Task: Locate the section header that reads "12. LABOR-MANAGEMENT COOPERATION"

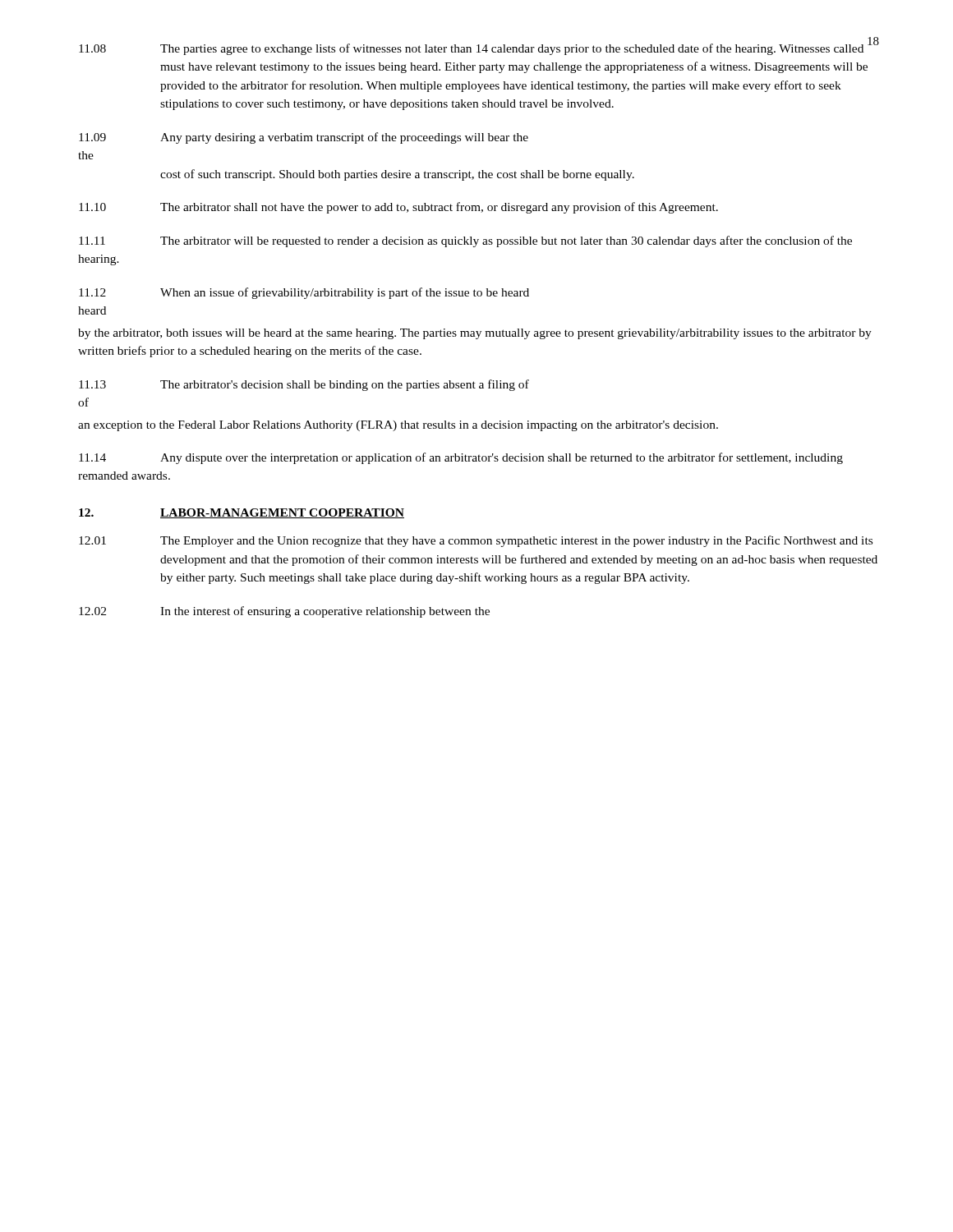Action: (242, 513)
